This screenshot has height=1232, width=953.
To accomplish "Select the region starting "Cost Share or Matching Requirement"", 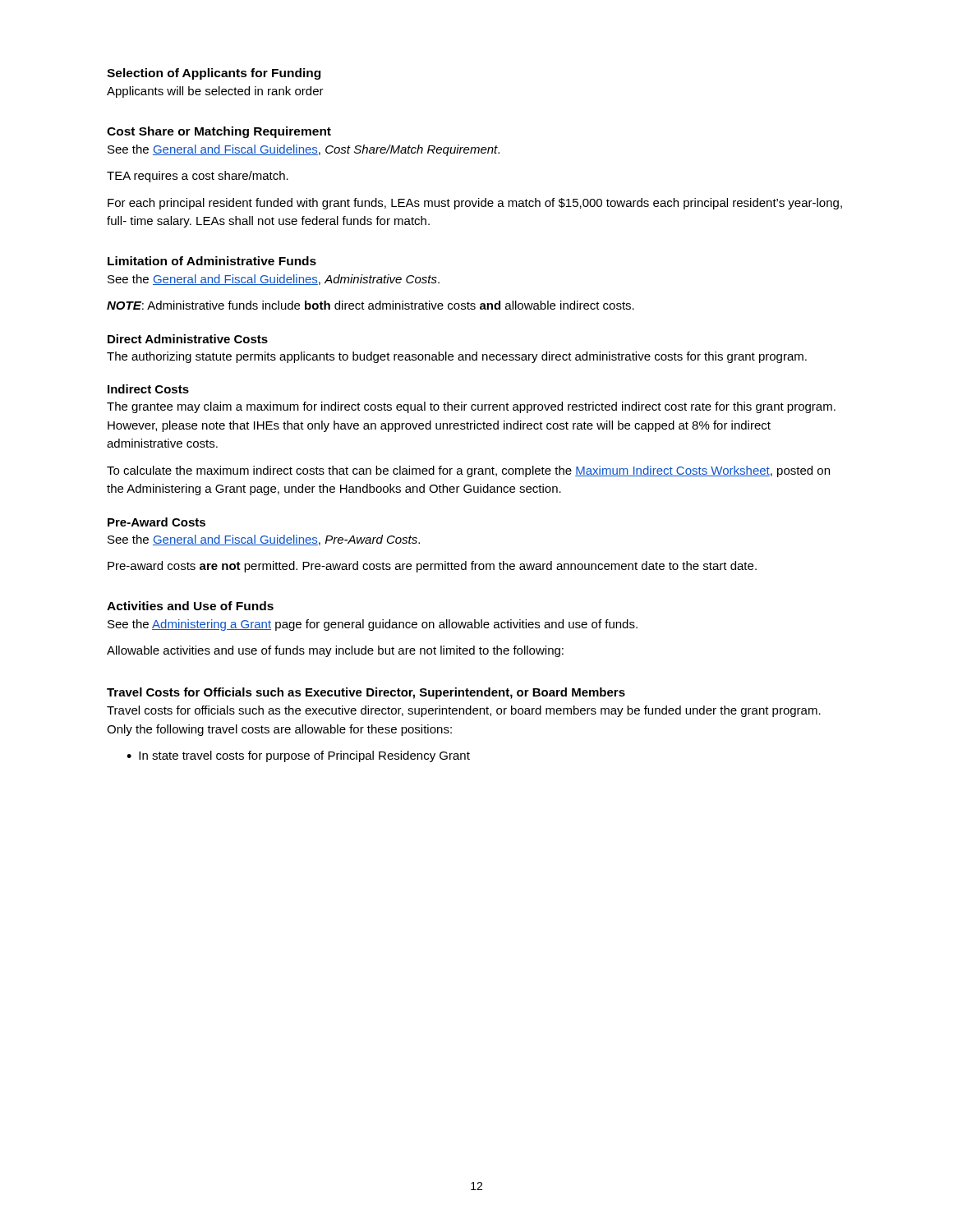I will pyautogui.click(x=219, y=131).
